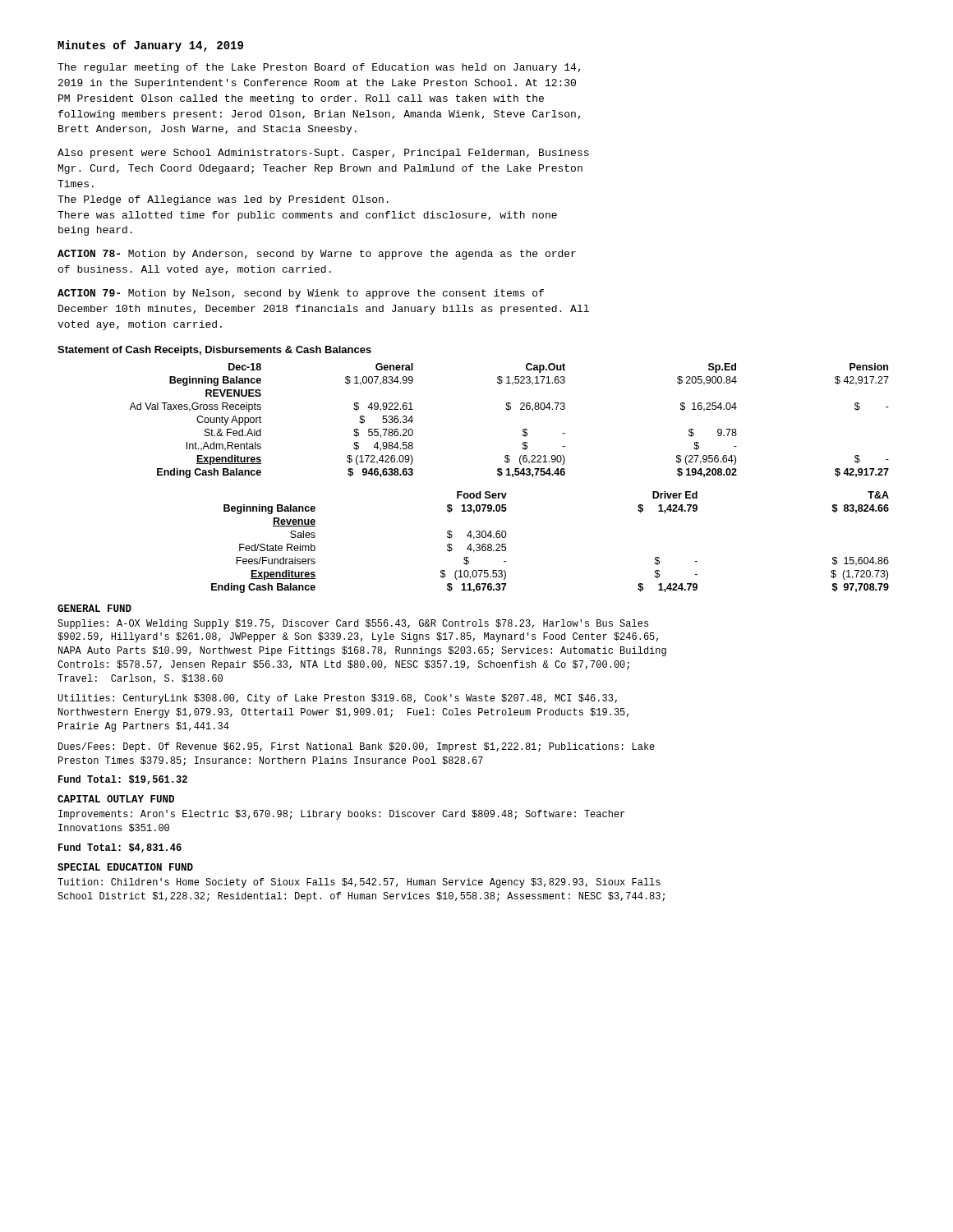
Task: Find "SPECIAL EDUCATION FUND" on this page
Action: tap(125, 868)
